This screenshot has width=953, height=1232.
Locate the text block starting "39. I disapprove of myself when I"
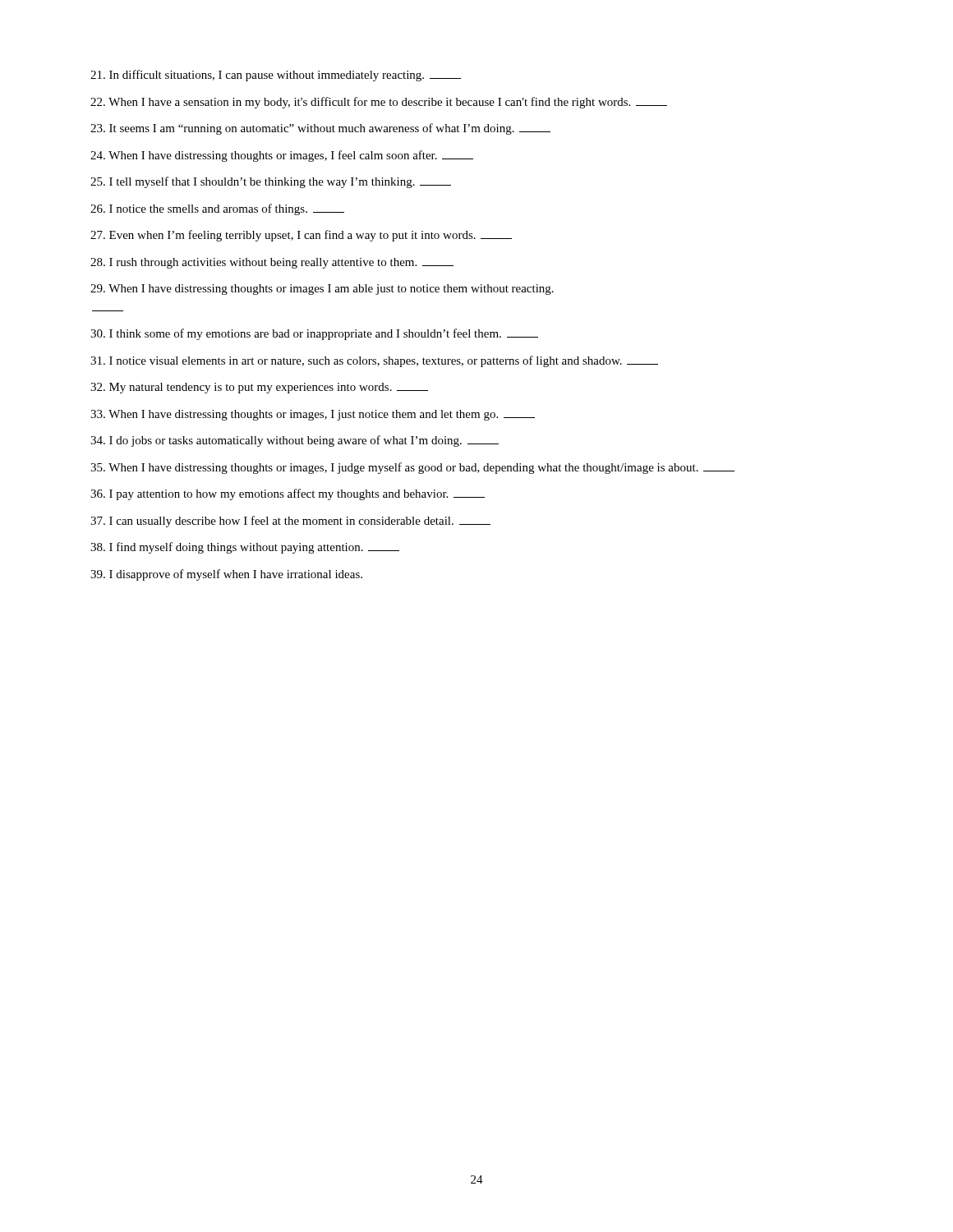227,574
